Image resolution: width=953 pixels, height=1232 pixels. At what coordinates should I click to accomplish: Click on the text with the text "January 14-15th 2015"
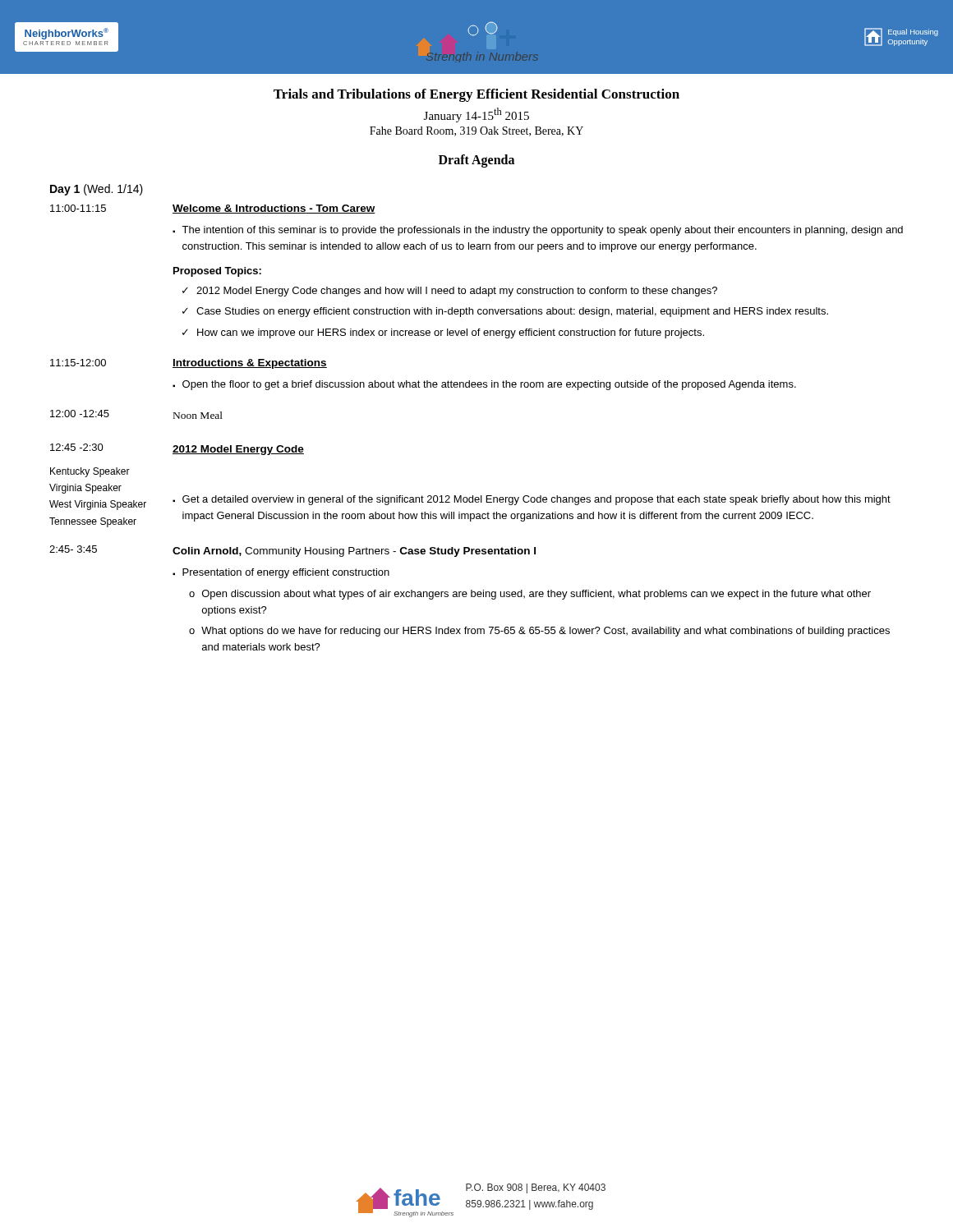tap(476, 114)
